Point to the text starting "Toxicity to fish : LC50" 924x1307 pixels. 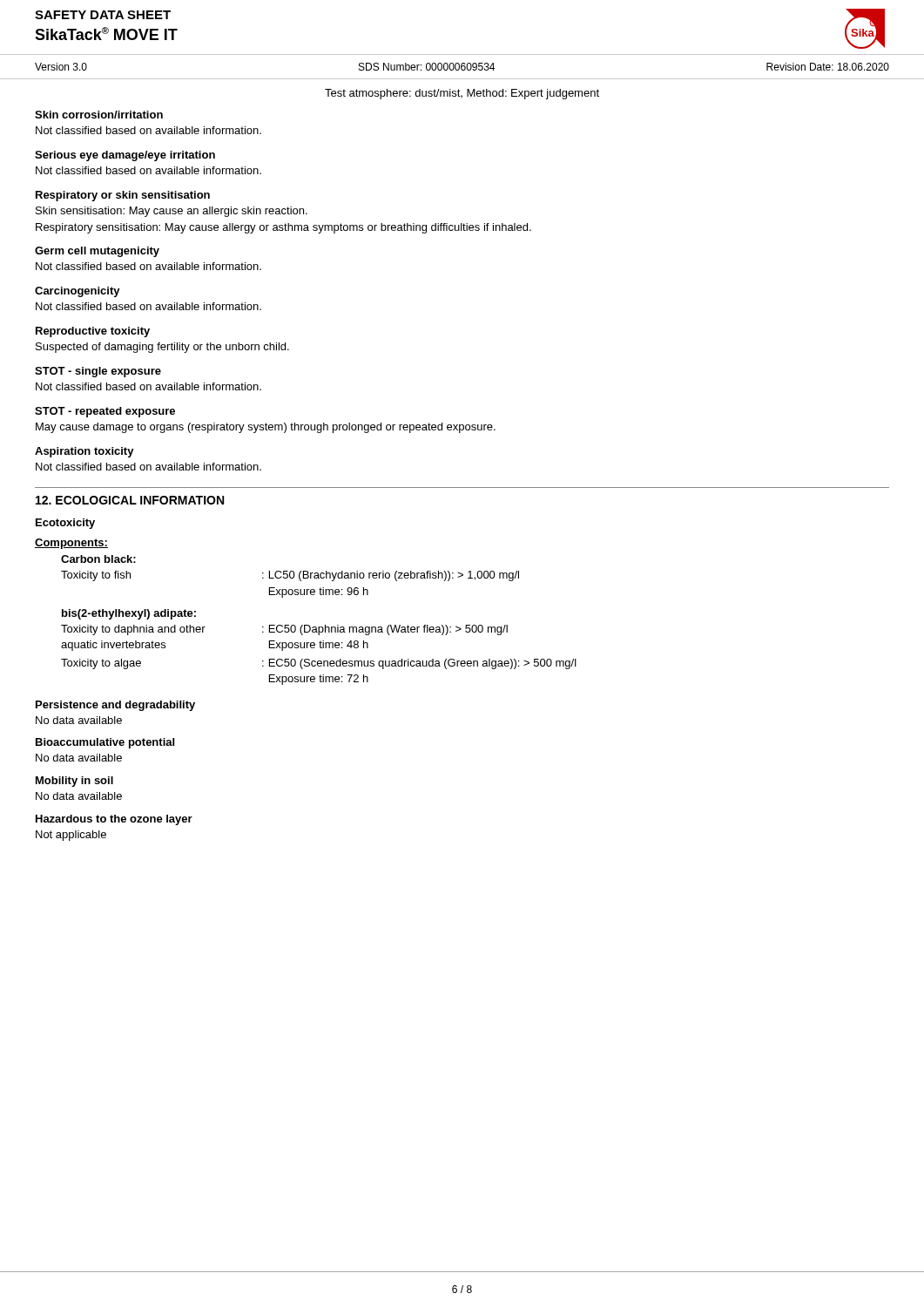click(475, 583)
